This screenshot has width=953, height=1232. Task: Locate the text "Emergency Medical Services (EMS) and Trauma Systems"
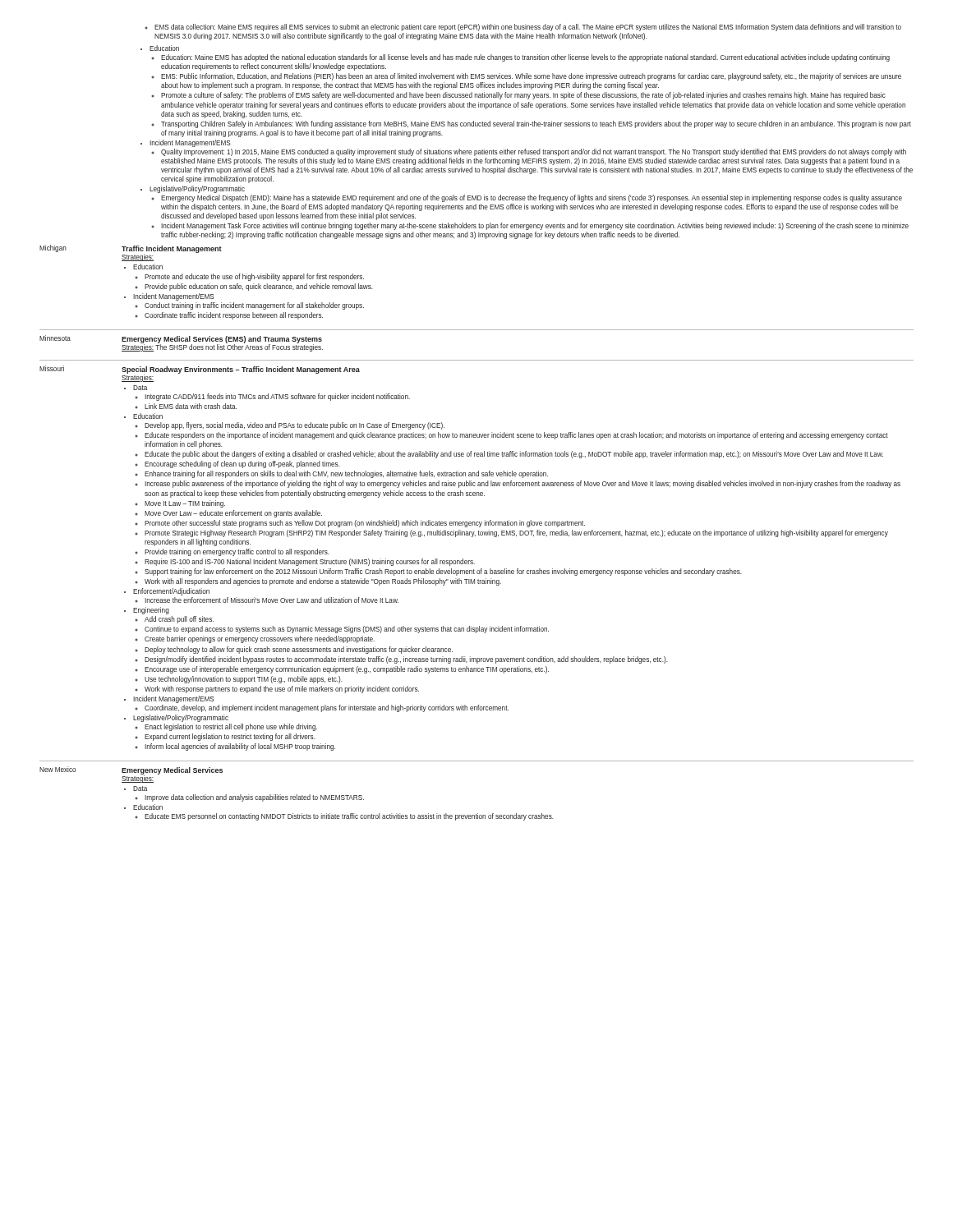(222, 339)
